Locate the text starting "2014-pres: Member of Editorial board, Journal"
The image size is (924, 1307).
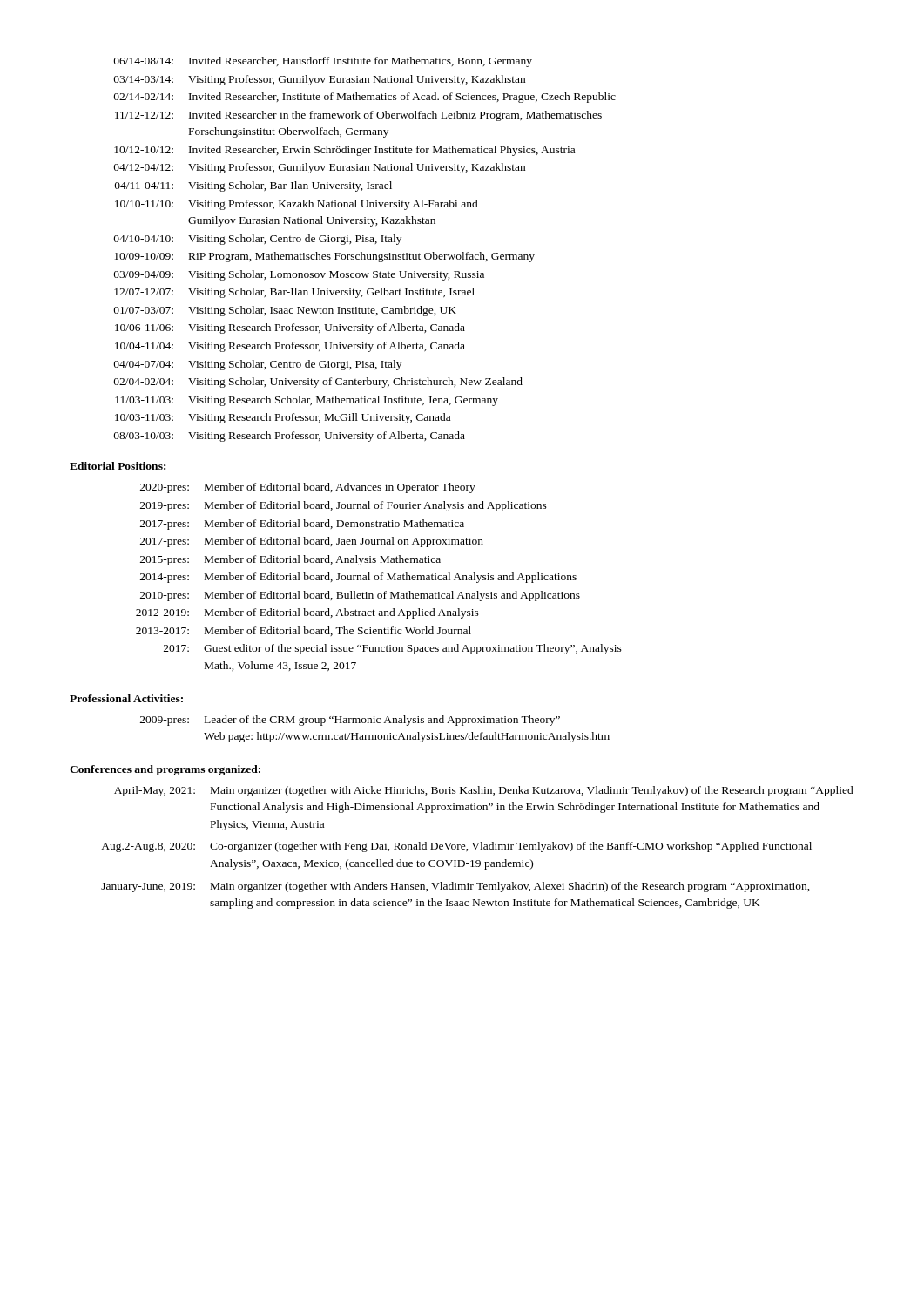pyautogui.click(x=462, y=577)
